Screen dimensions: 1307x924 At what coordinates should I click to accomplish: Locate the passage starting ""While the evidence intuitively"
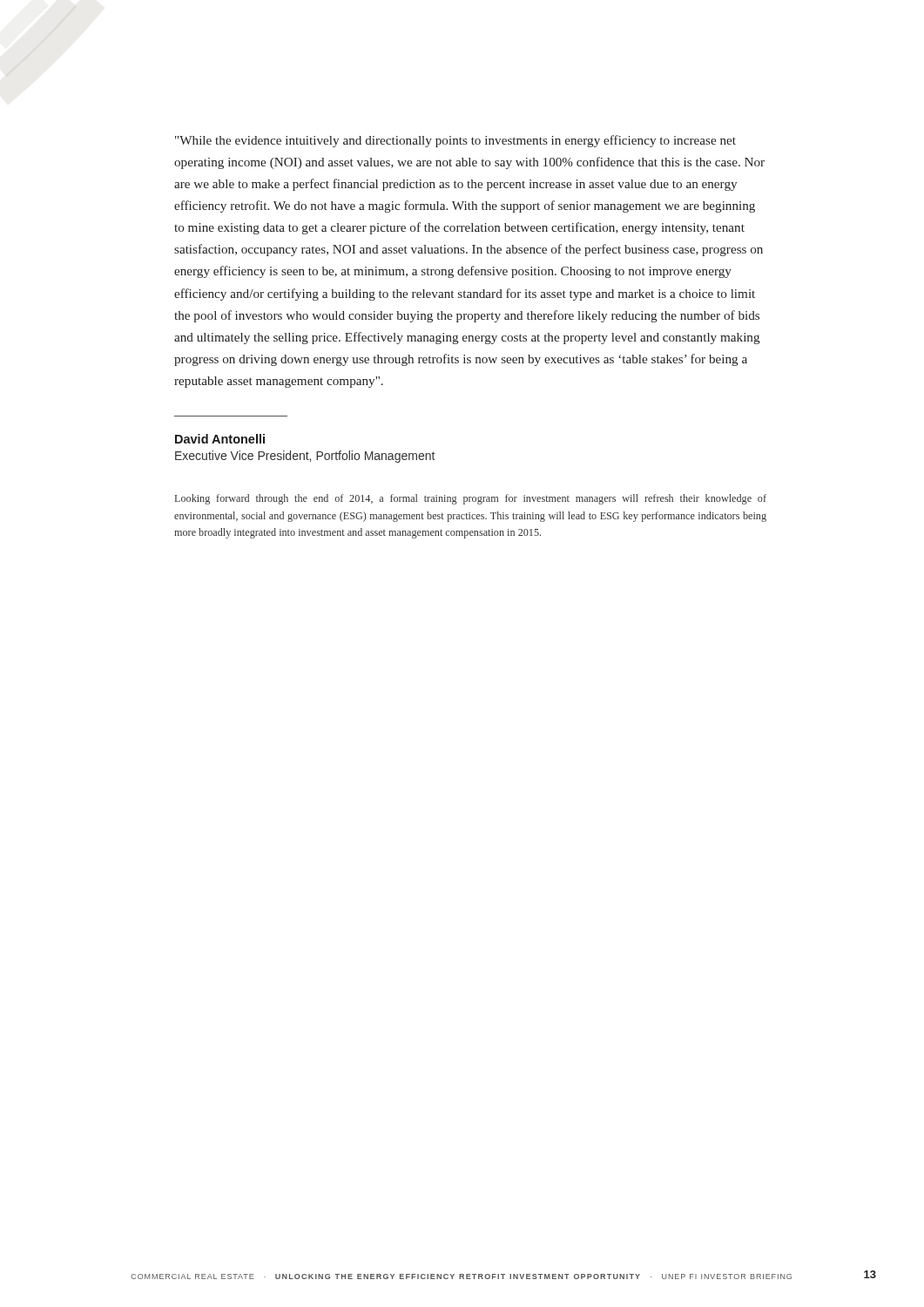[469, 260]
